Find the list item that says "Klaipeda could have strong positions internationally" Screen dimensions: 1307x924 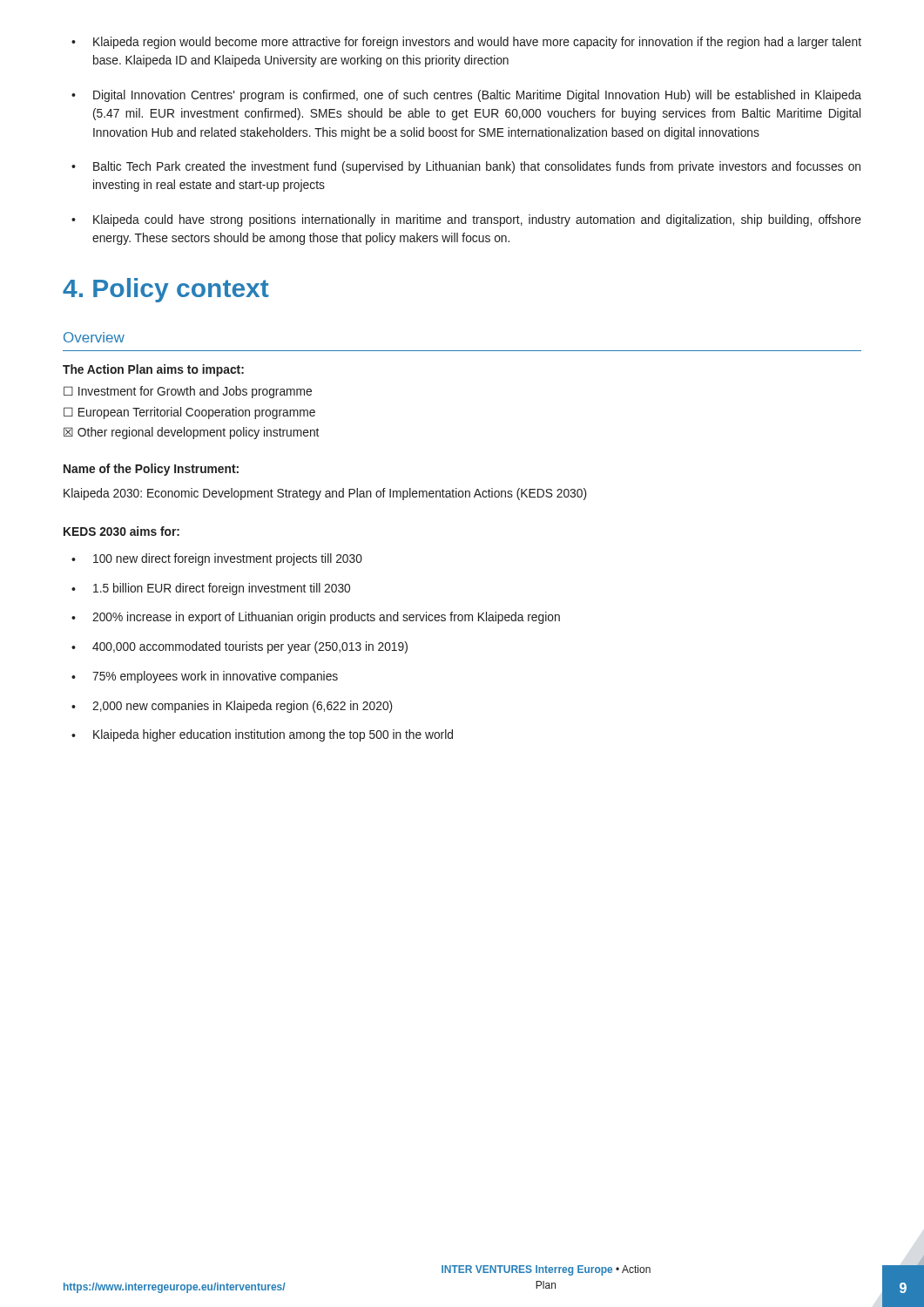click(x=466, y=229)
